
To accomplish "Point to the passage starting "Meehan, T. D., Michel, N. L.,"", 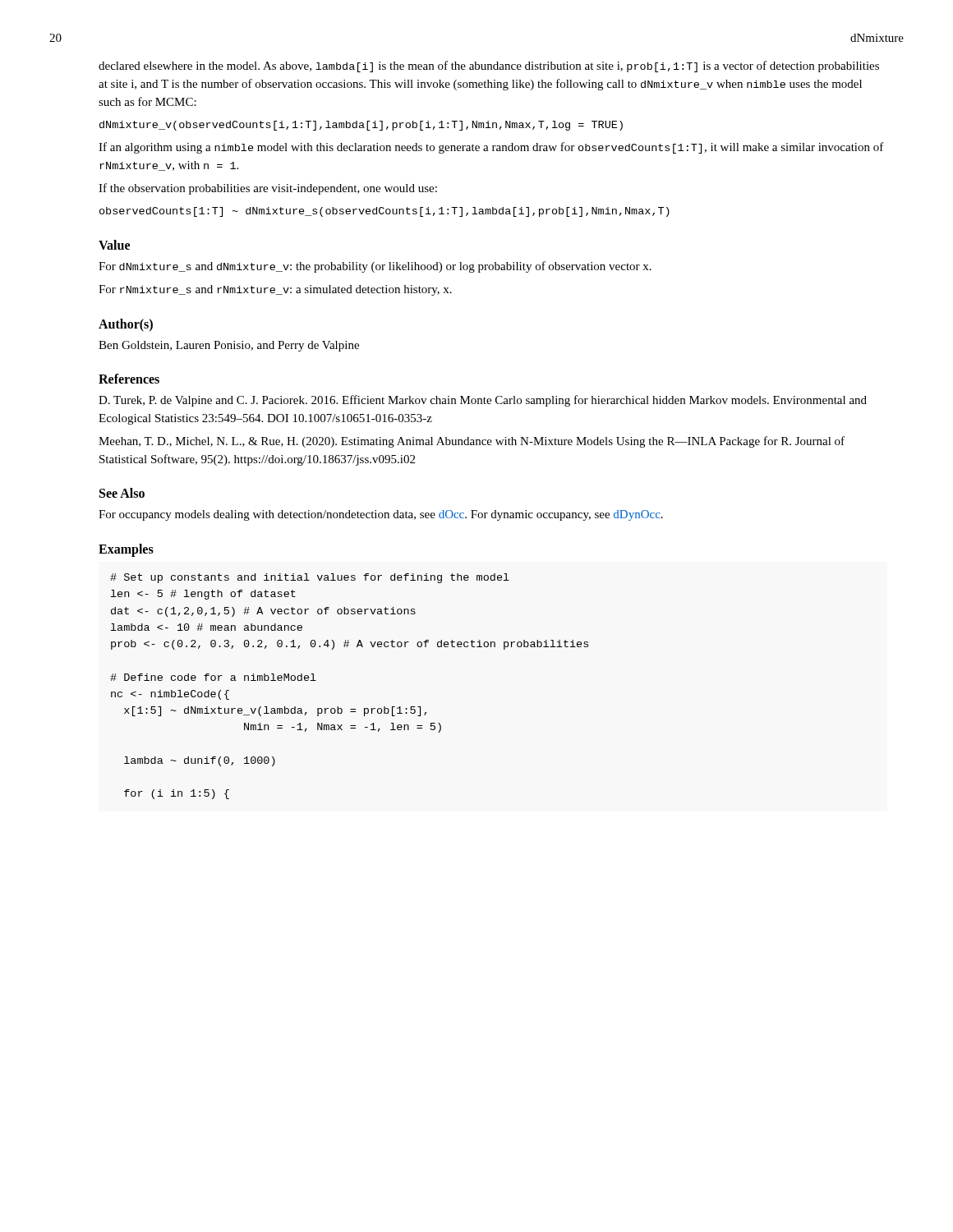I will 472,450.
